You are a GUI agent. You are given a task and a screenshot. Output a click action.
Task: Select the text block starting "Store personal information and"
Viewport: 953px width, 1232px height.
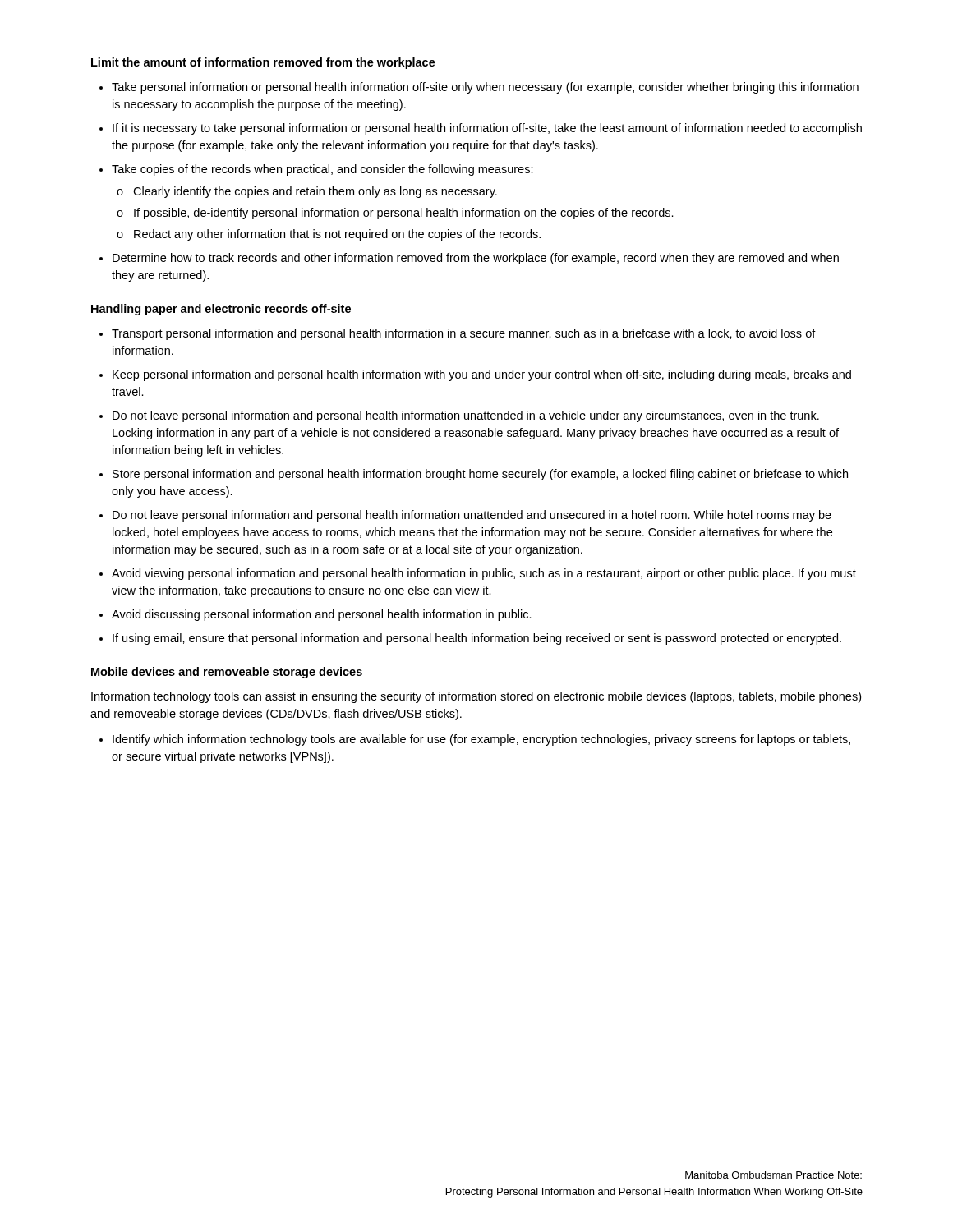tap(480, 483)
